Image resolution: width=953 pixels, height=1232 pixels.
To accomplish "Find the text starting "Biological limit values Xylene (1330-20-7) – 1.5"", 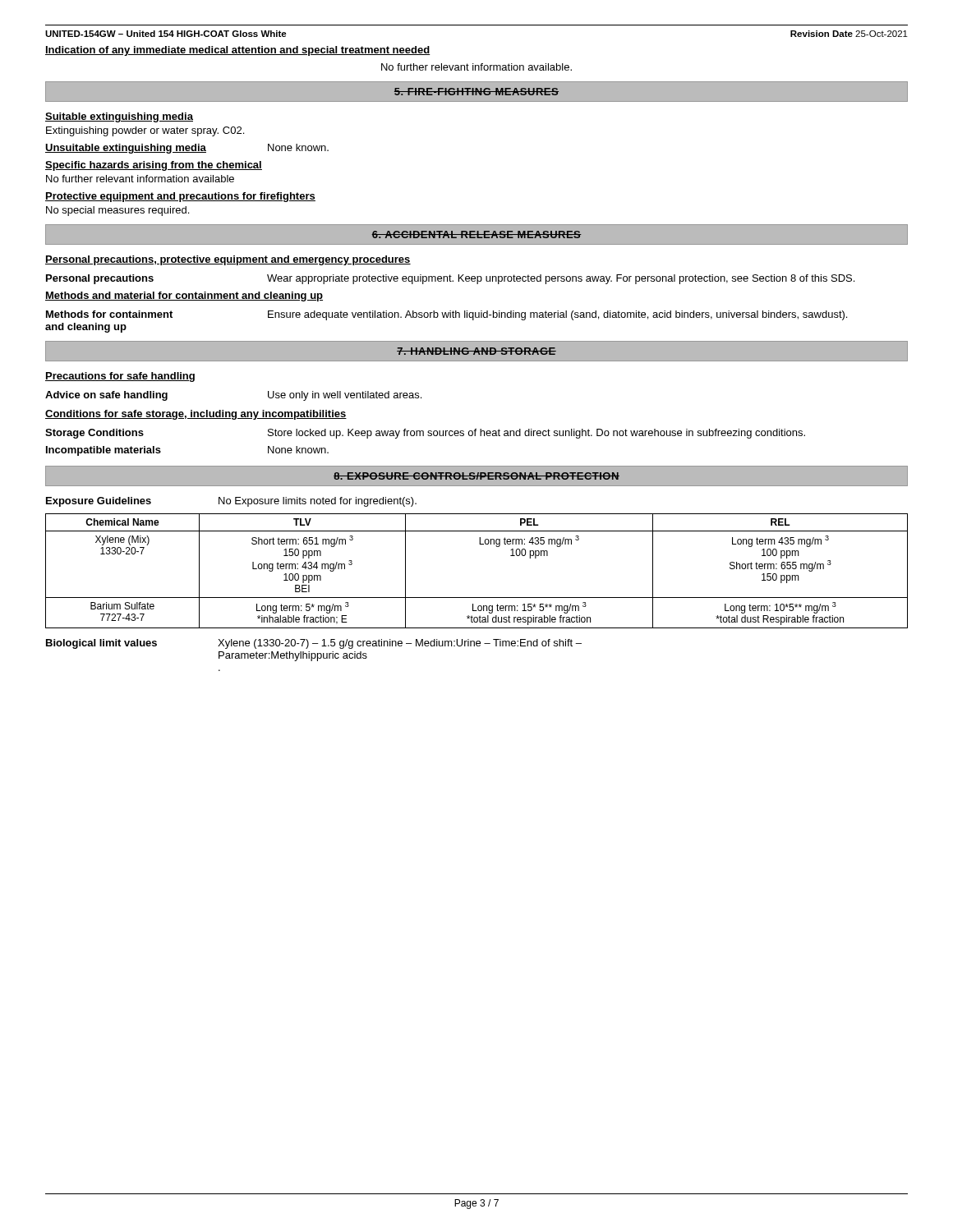I will [476, 655].
